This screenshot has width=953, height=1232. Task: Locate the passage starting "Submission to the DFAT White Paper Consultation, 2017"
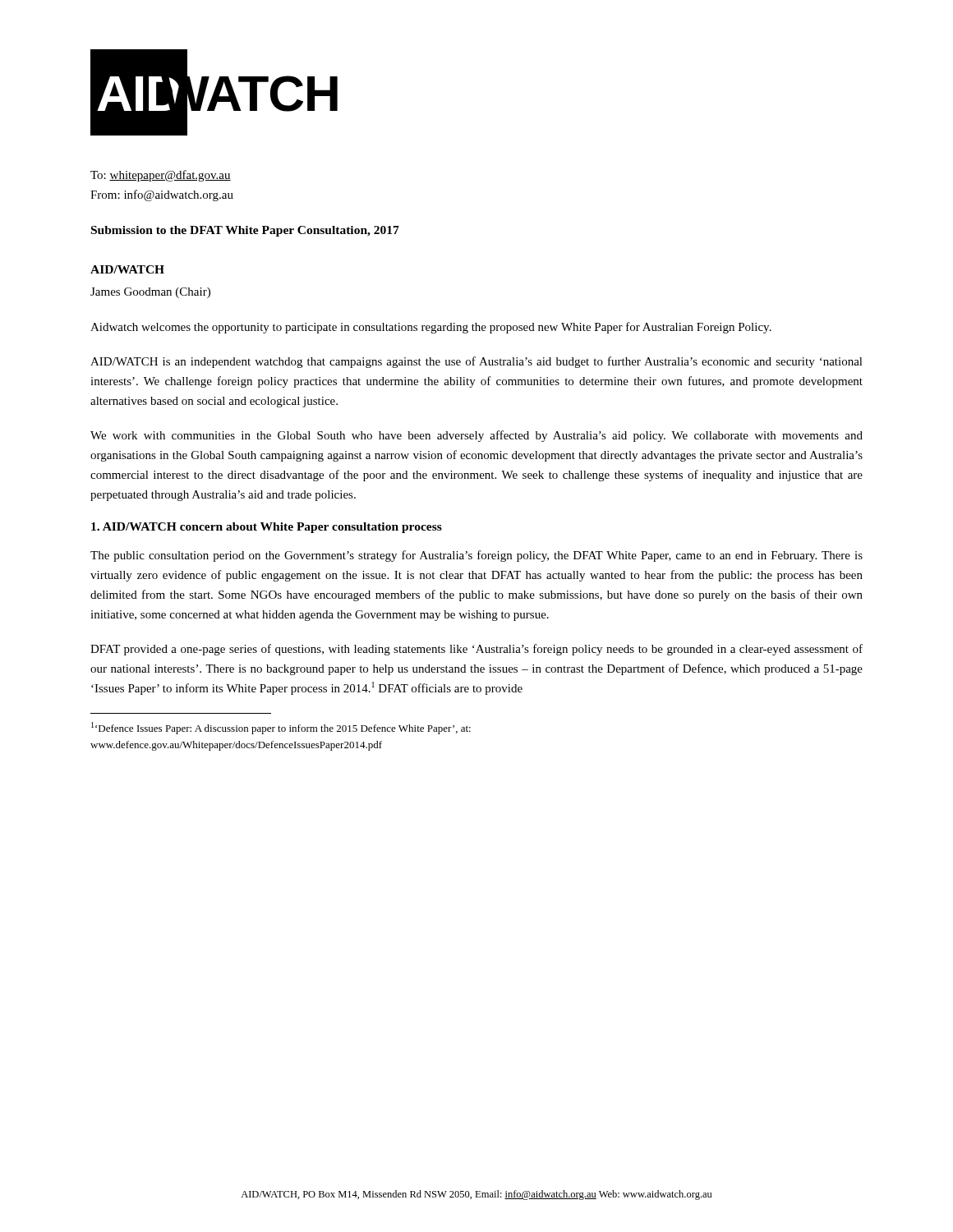[245, 230]
